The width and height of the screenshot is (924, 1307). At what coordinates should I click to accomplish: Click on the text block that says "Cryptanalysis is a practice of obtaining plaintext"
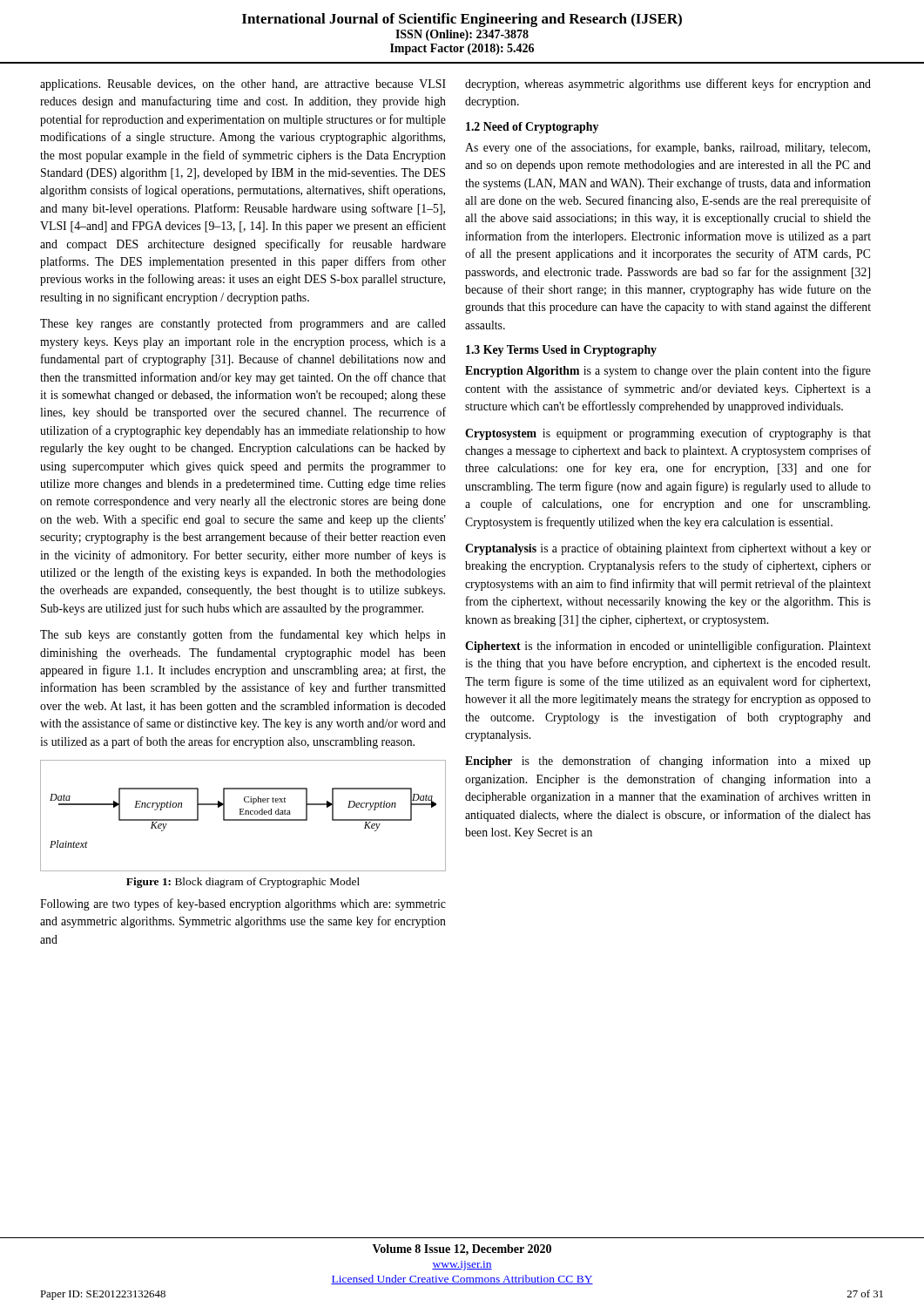[668, 585]
